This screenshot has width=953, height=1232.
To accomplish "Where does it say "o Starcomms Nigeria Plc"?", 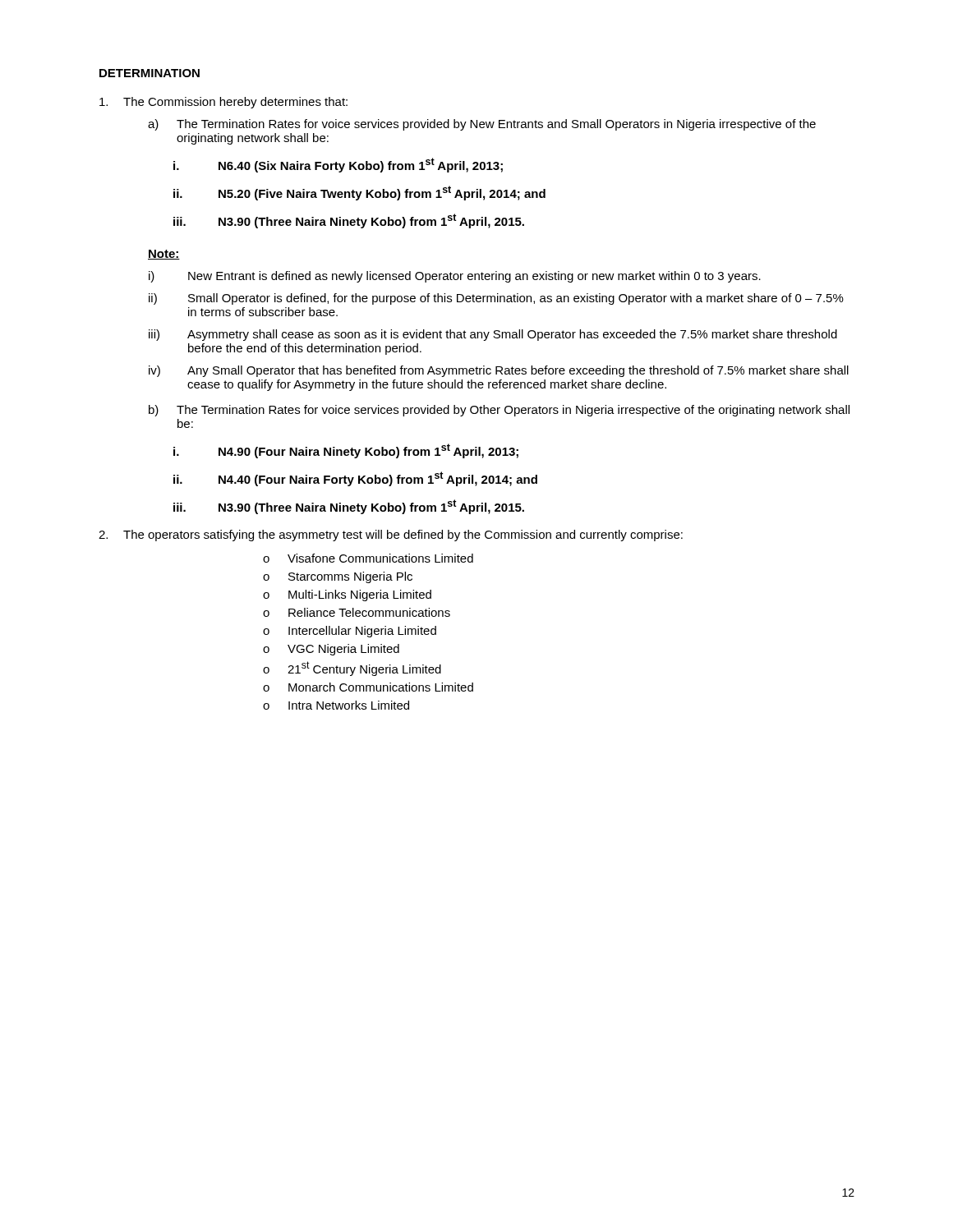I will pos(338,576).
